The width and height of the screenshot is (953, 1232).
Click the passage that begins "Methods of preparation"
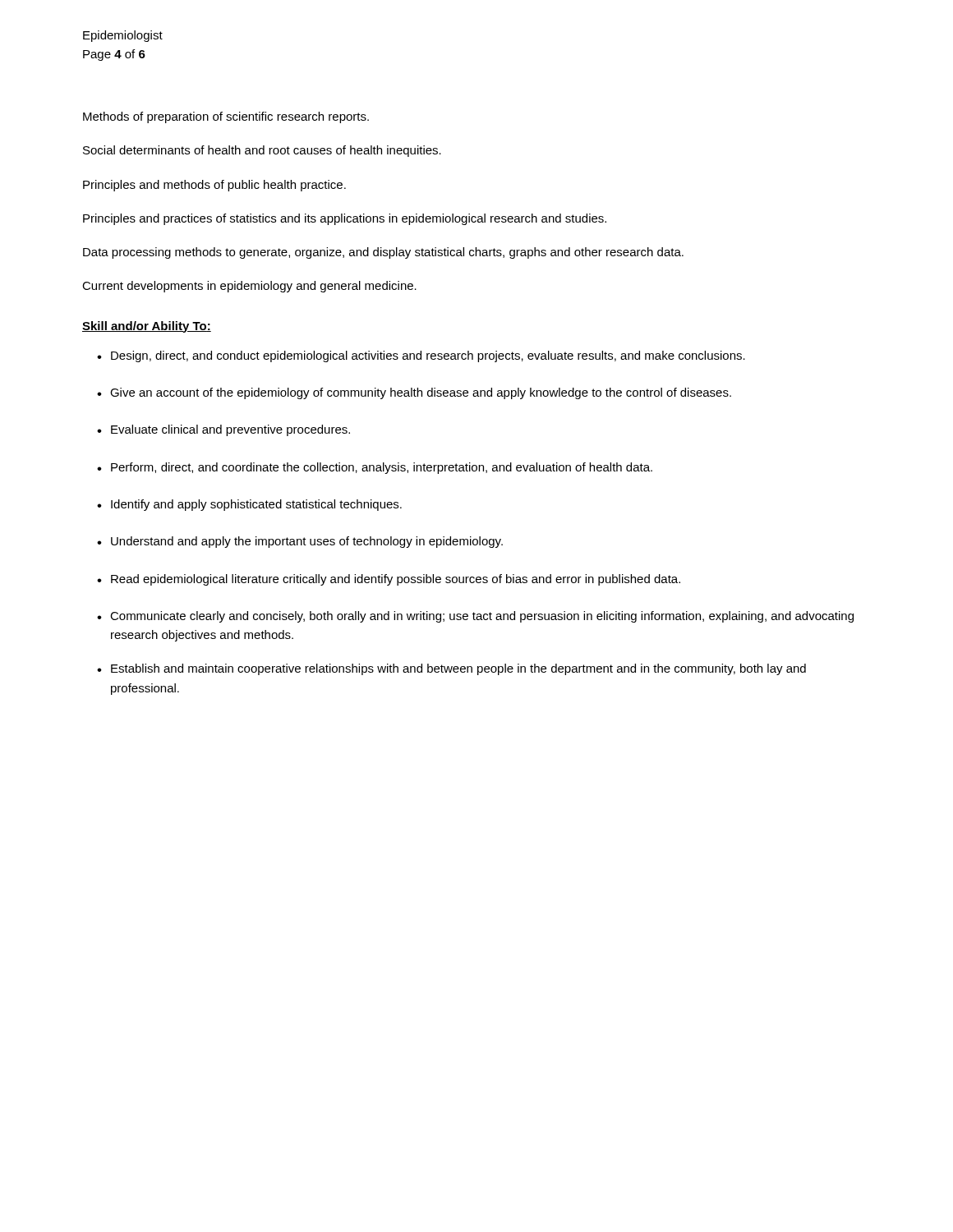(x=226, y=116)
